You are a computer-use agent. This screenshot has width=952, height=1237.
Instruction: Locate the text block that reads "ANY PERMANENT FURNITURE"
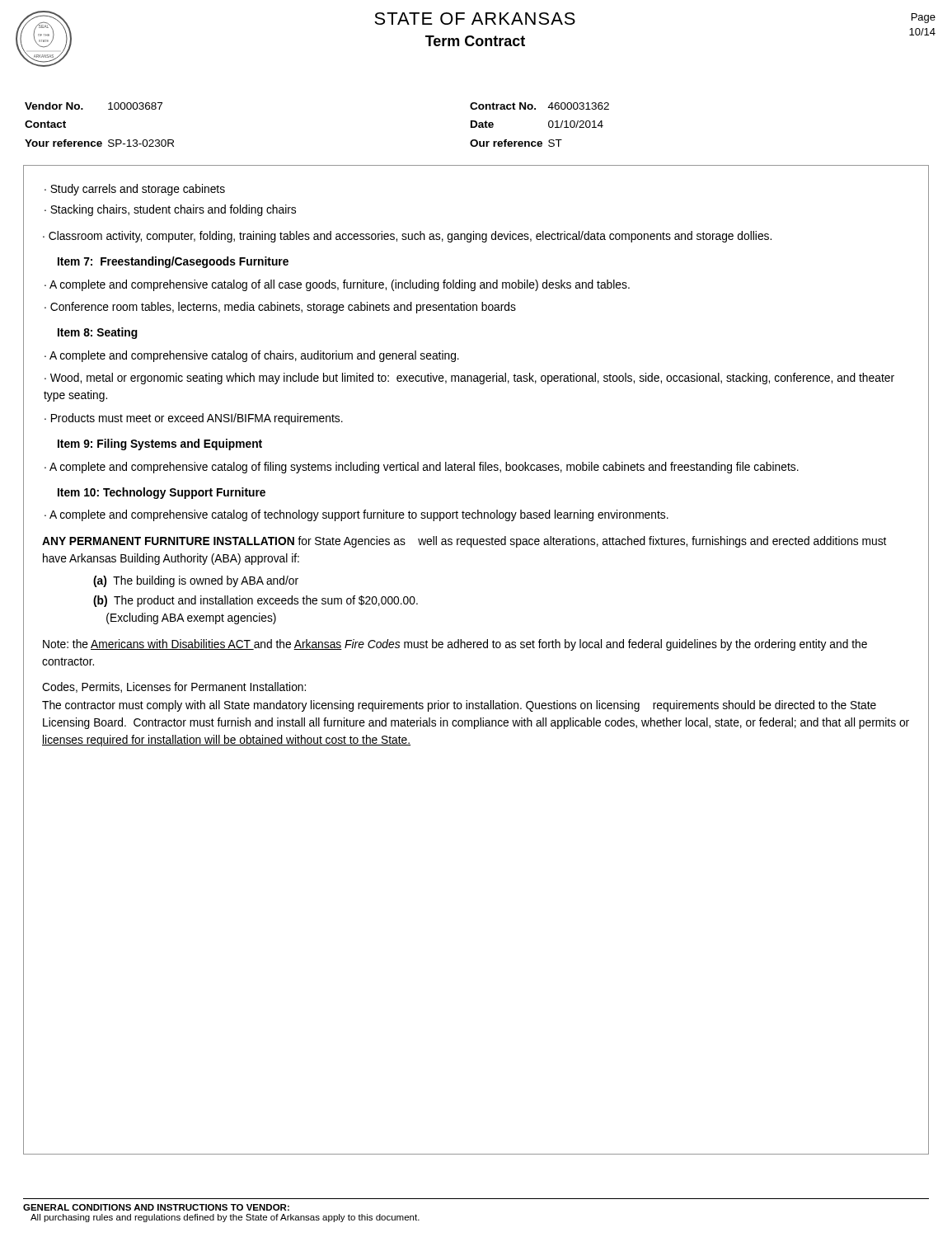coord(464,550)
